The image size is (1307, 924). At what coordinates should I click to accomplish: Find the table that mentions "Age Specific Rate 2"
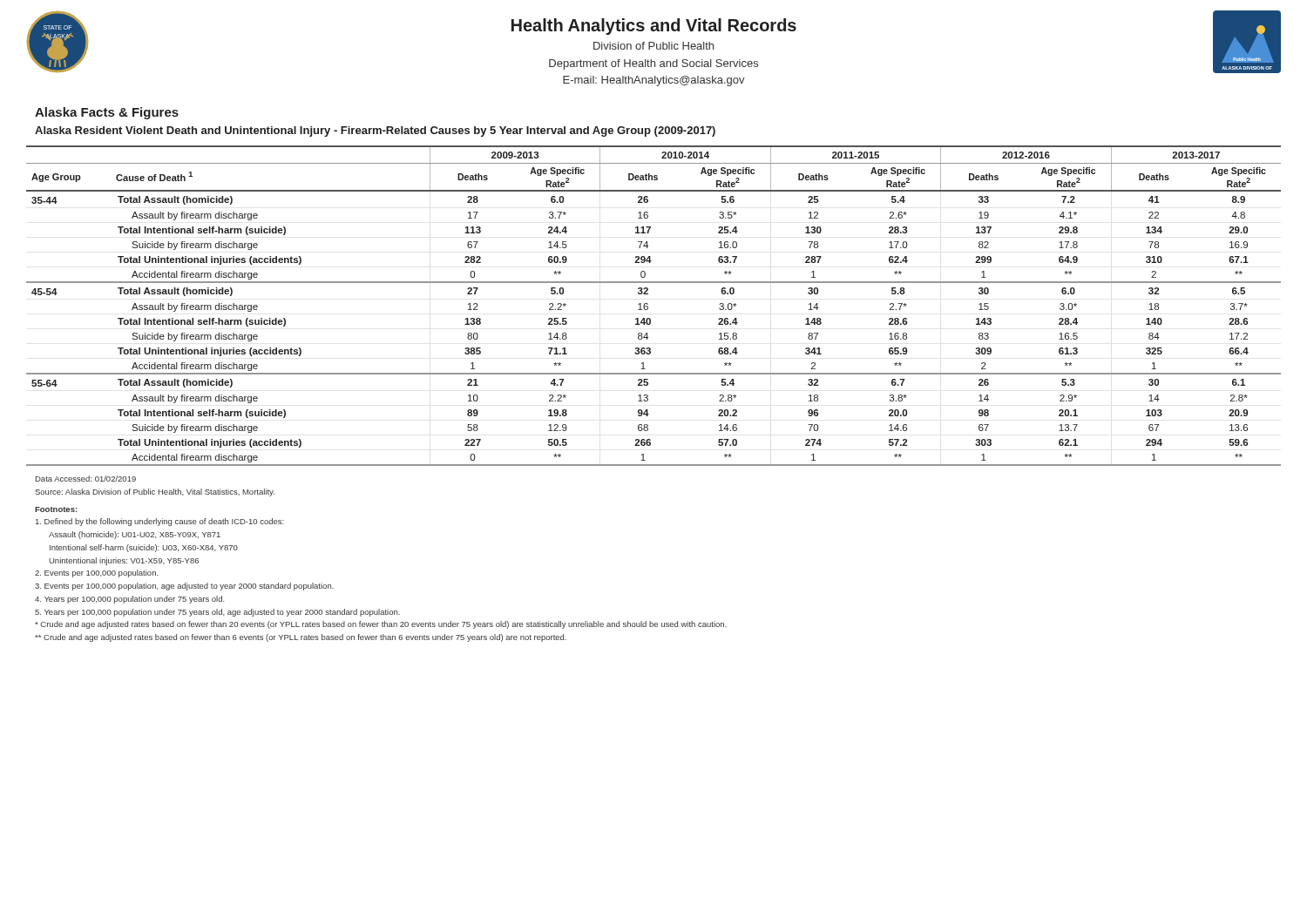pyautogui.click(x=654, y=304)
